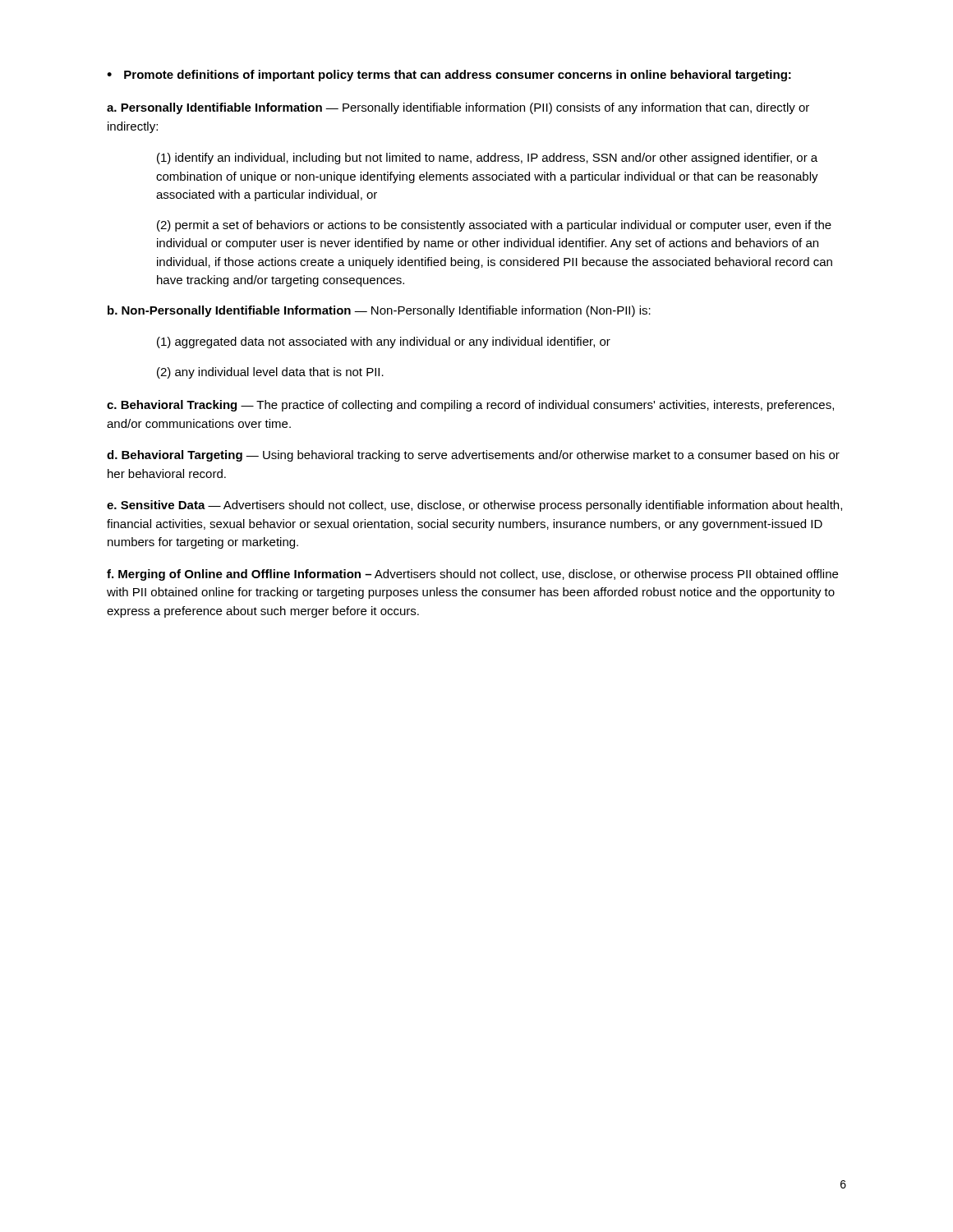Click on the text block with the text "(1) identify an individual, including but not"
The height and width of the screenshot is (1232, 953).
pyautogui.click(x=487, y=176)
